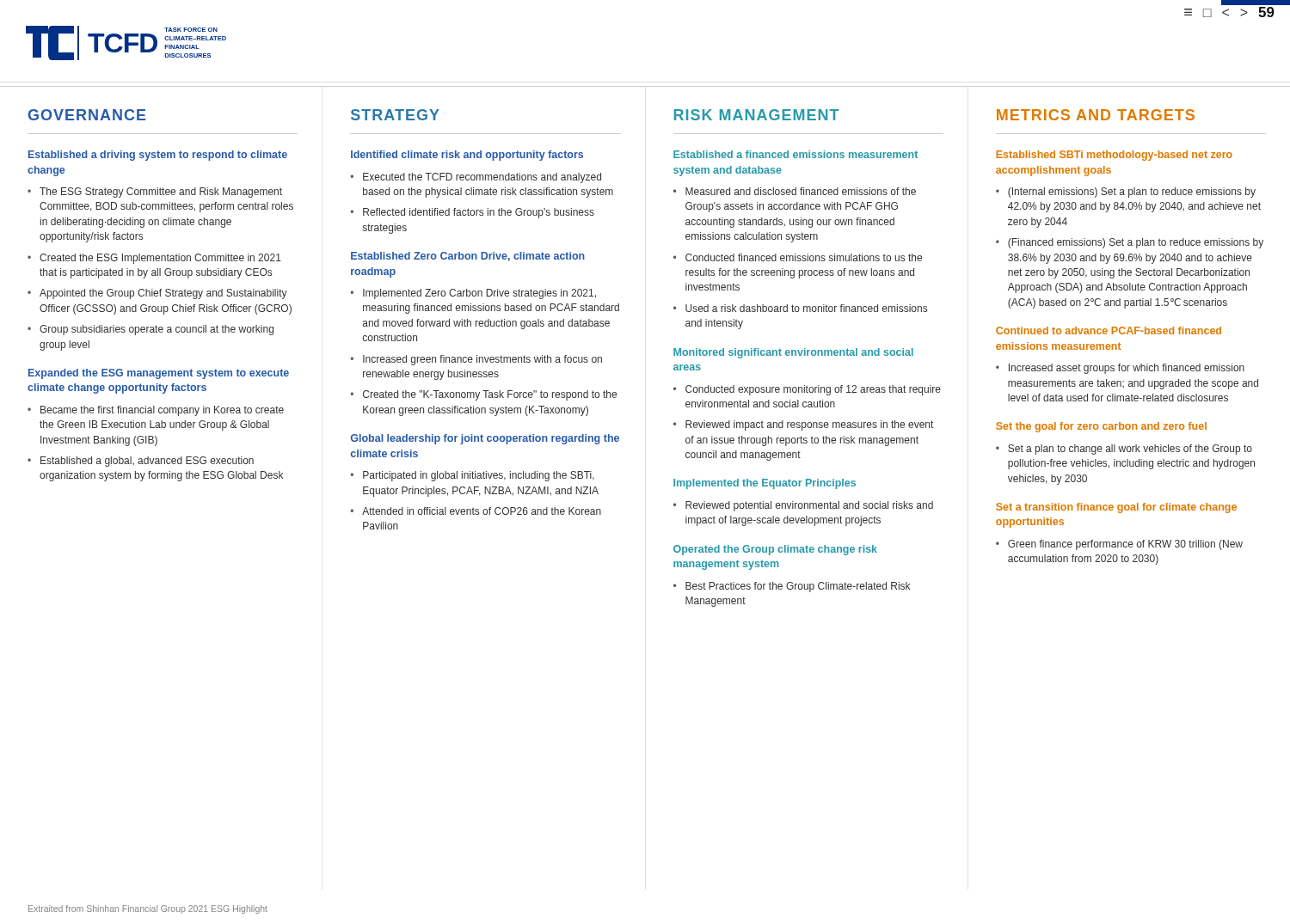Locate the list item with the text "Executed the TCFD recommendations and analyzed based"

pos(488,184)
